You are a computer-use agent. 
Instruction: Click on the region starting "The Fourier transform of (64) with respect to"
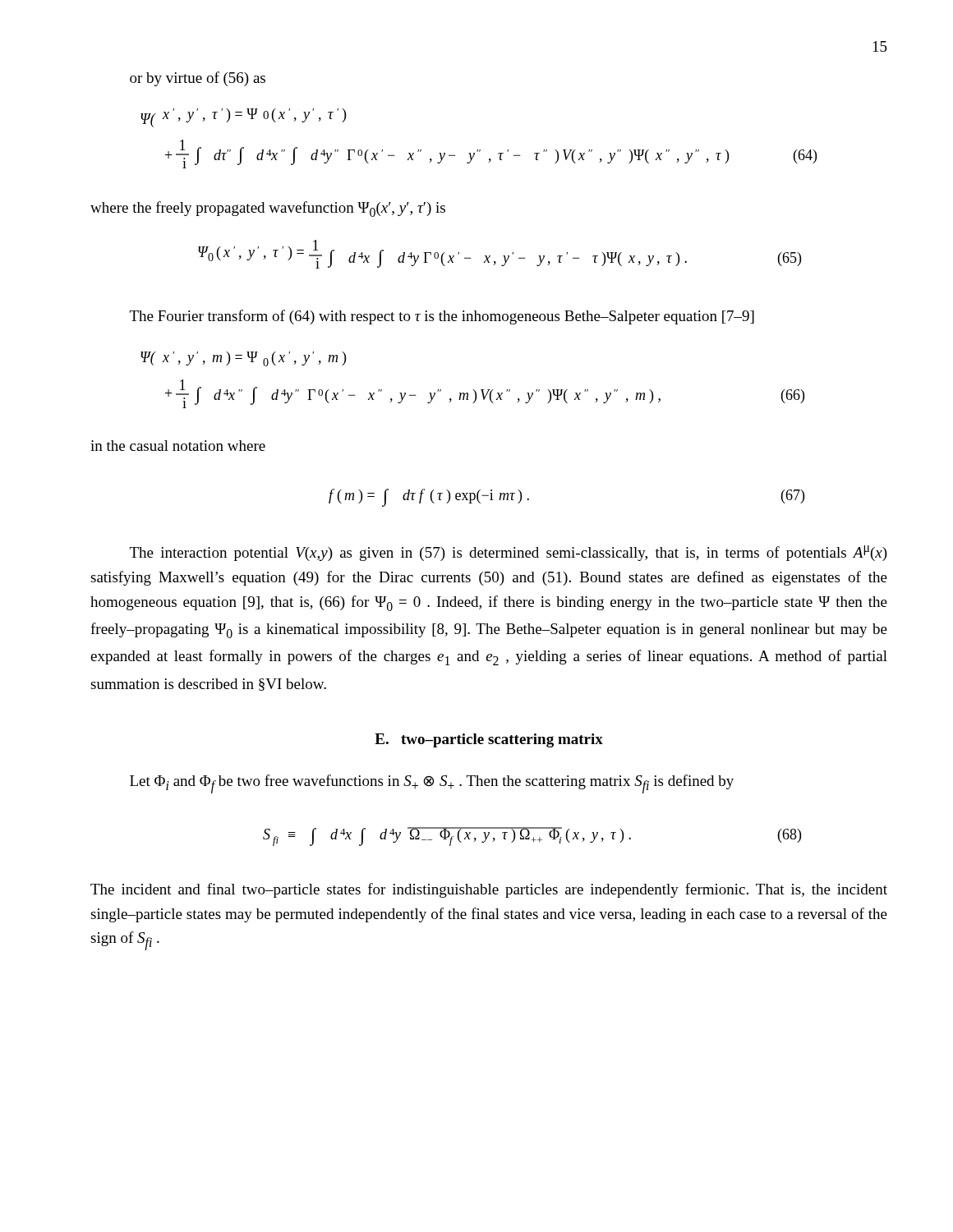click(x=489, y=316)
